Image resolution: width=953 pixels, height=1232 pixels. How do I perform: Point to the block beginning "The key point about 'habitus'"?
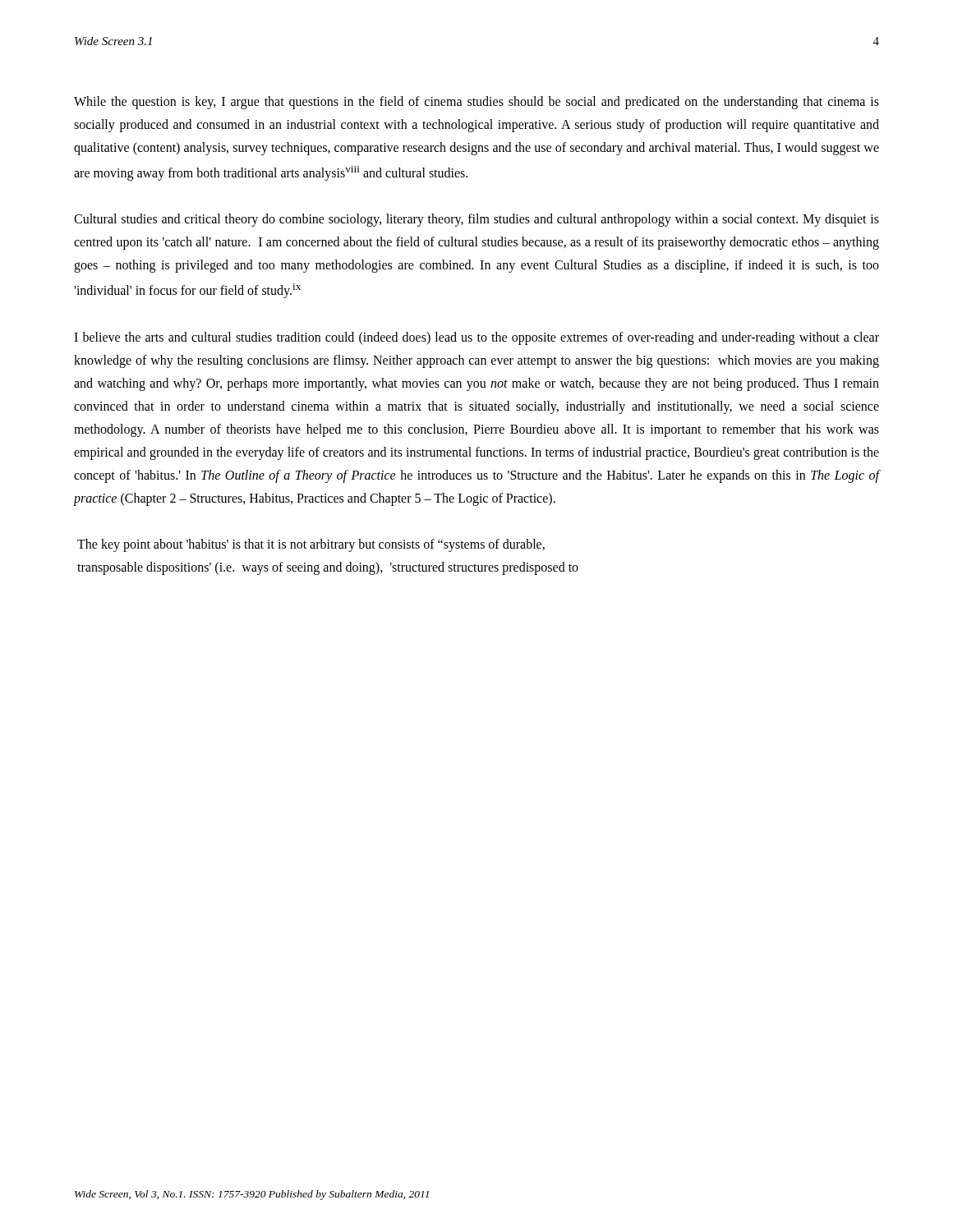[328, 555]
